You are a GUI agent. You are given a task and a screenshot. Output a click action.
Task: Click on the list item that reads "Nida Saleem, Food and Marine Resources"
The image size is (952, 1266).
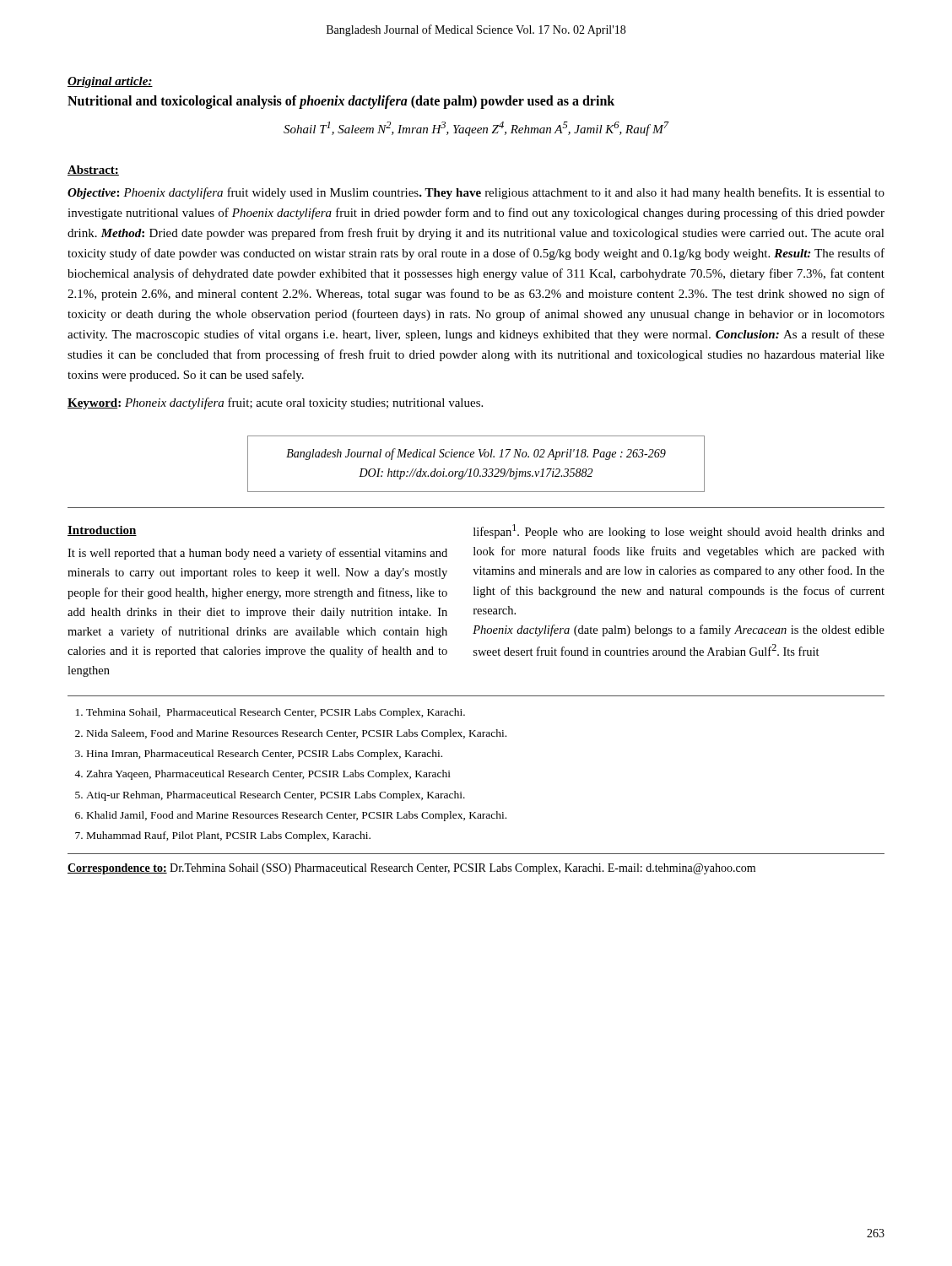point(297,733)
